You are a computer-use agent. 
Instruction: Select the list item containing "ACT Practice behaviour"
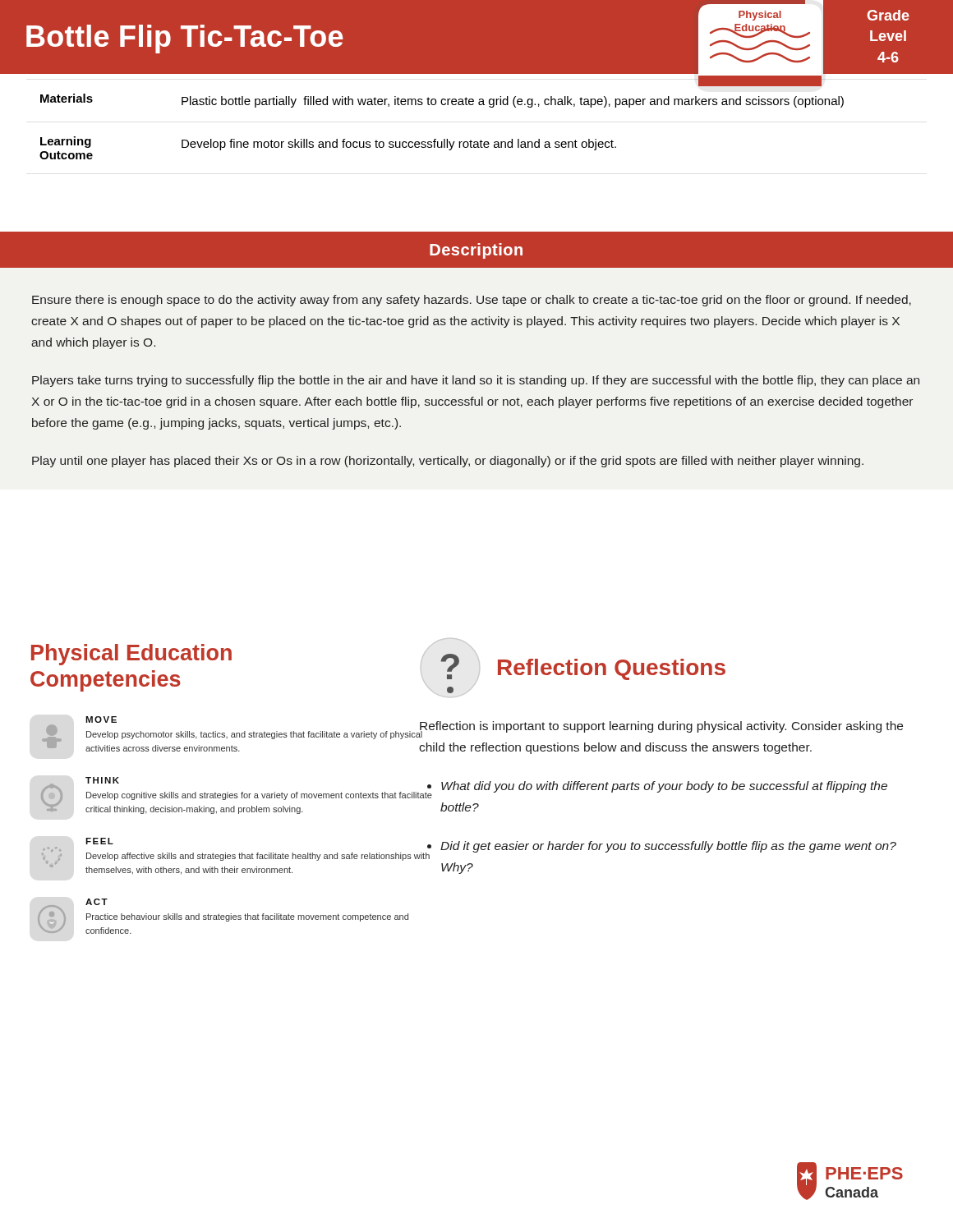coord(231,919)
